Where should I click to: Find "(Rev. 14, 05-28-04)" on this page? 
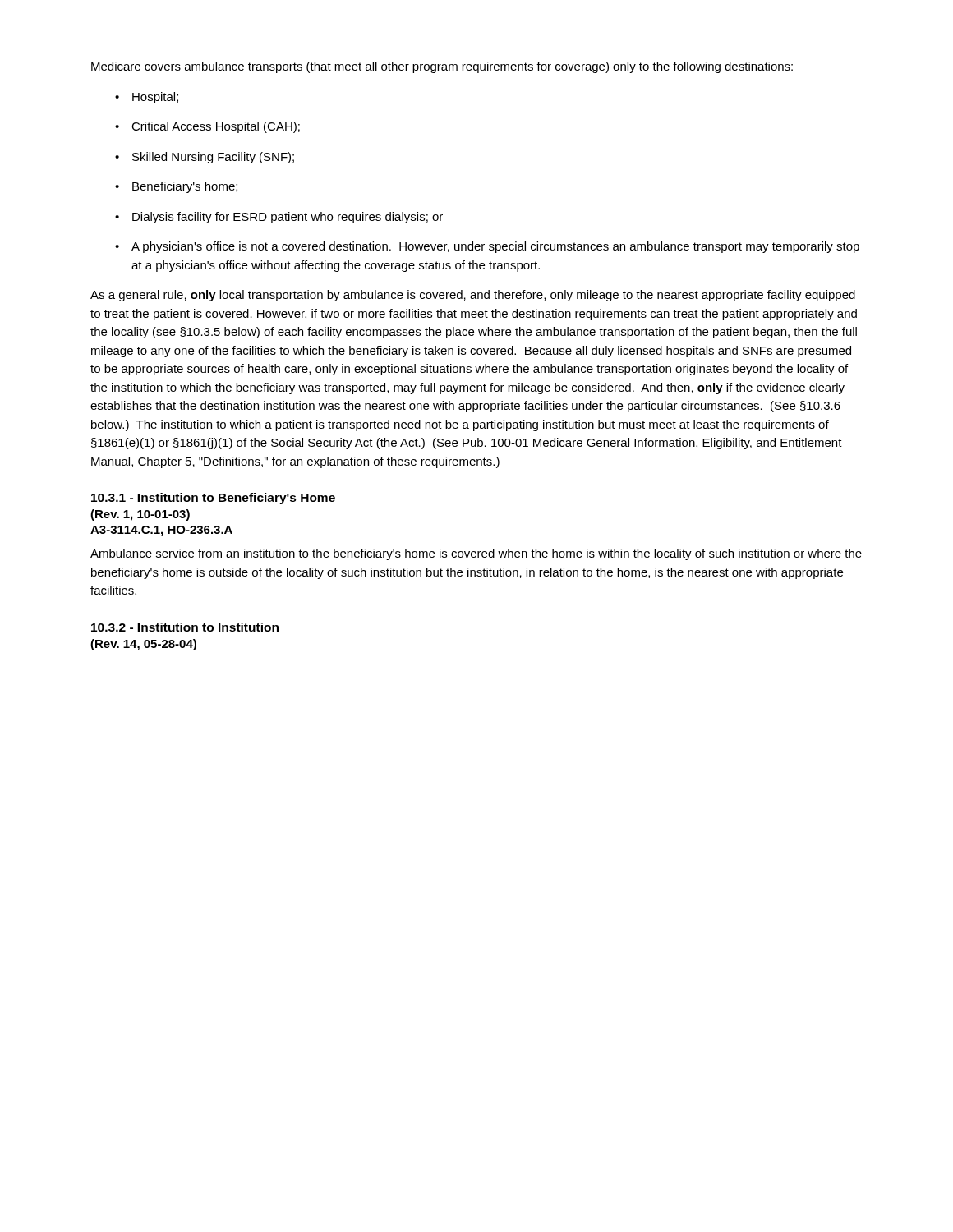[x=144, y=643]
